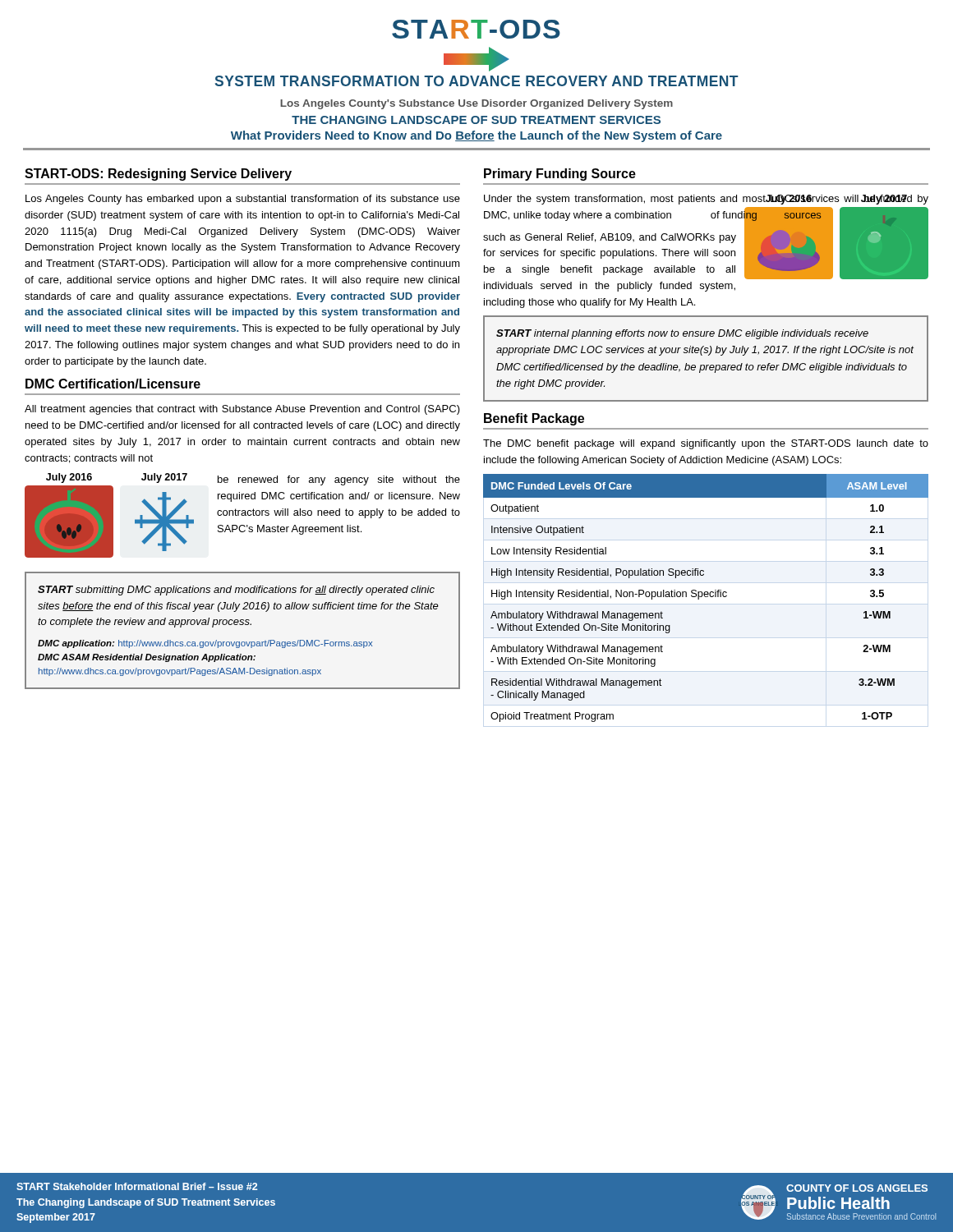The width and height of the screenshot is (953, 1232).
Task: Click on the text block with the text "Los Angeles County has embarked upon"
Action: pos(242,279)
